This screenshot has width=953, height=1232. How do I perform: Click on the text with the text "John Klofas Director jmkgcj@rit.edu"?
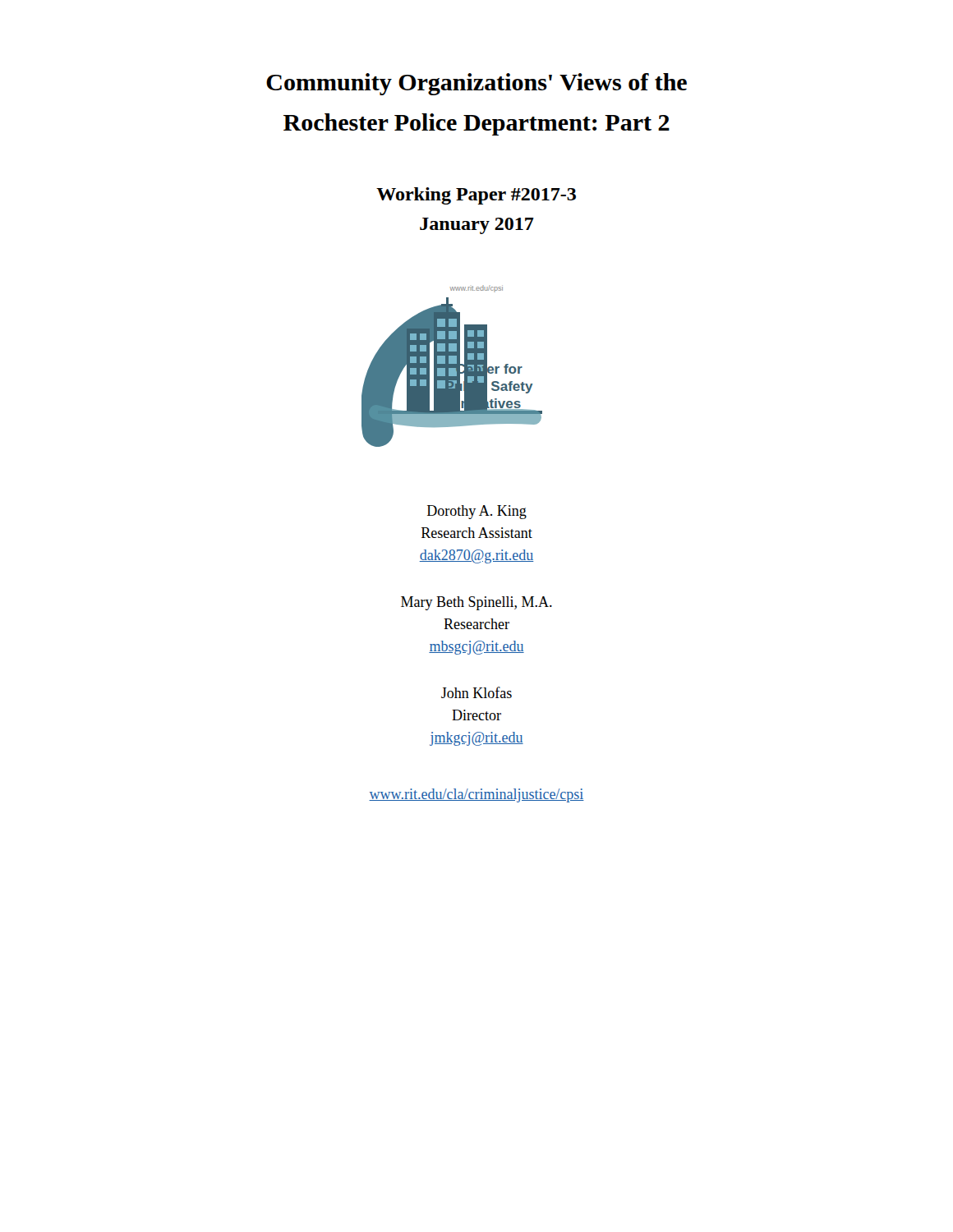pyautogui.click(x=476, y=715)
